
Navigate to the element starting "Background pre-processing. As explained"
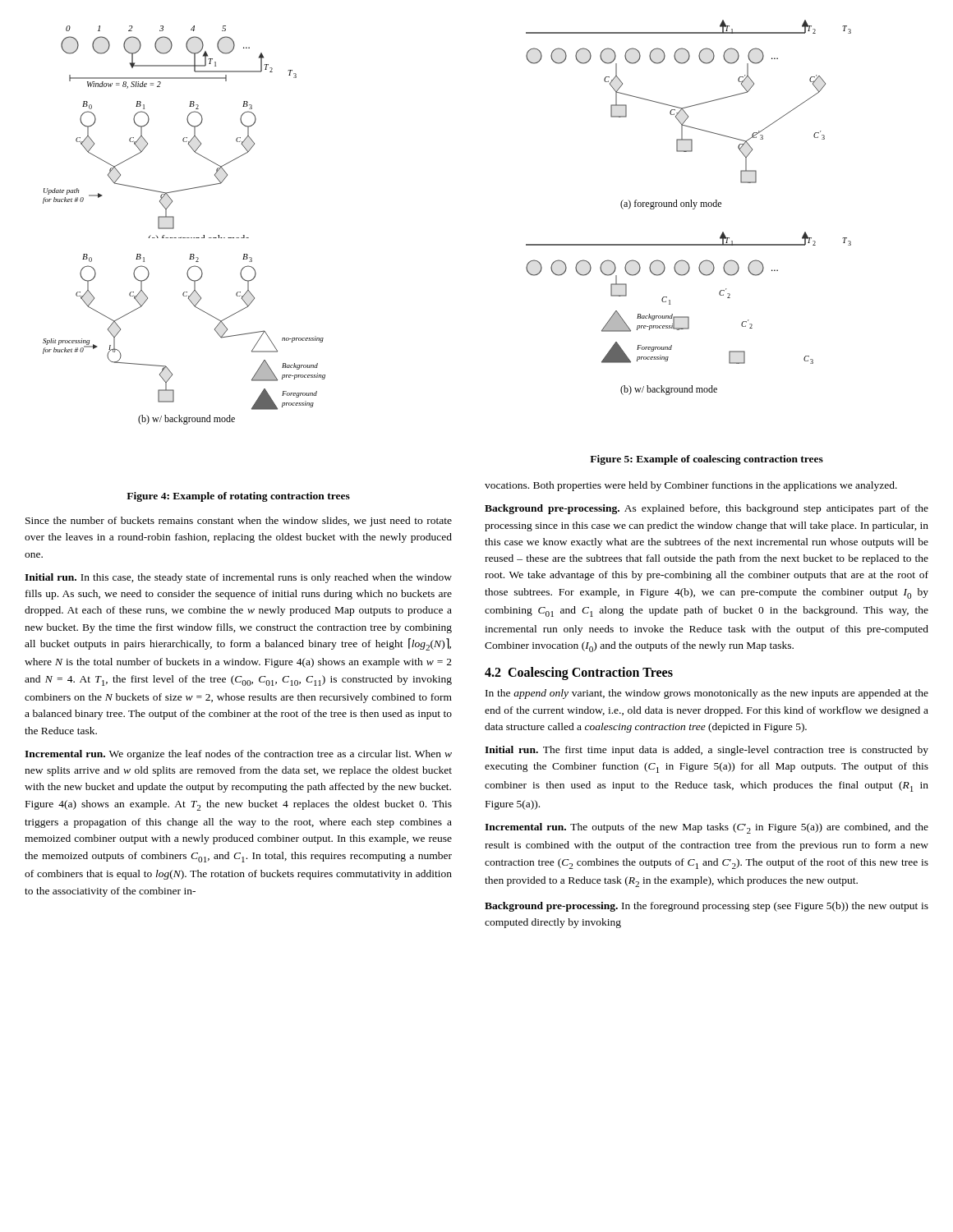pos(707,578)
